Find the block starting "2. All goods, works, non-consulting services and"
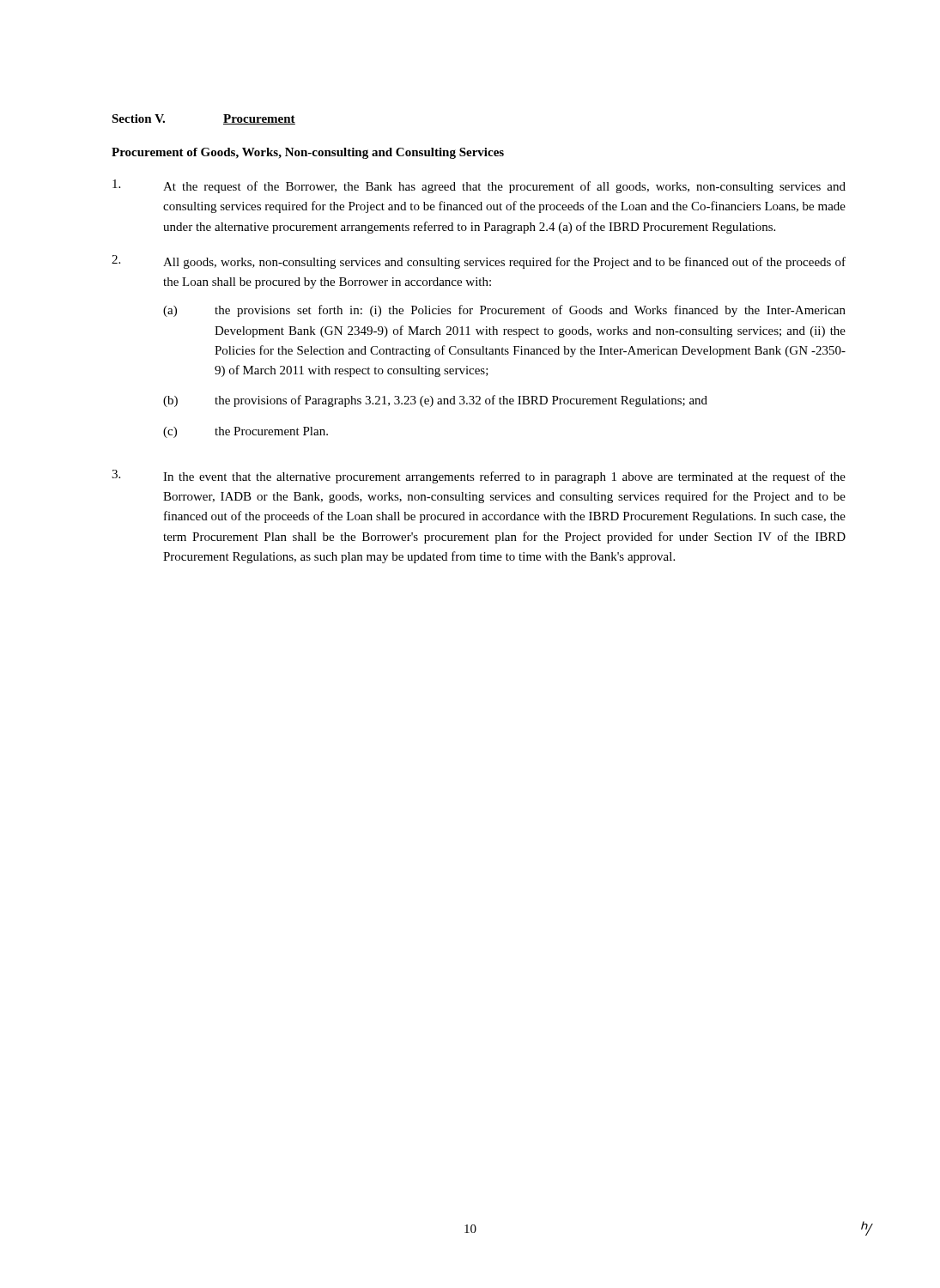Viewport: 940px width, 1288px height. click(479, 352)
